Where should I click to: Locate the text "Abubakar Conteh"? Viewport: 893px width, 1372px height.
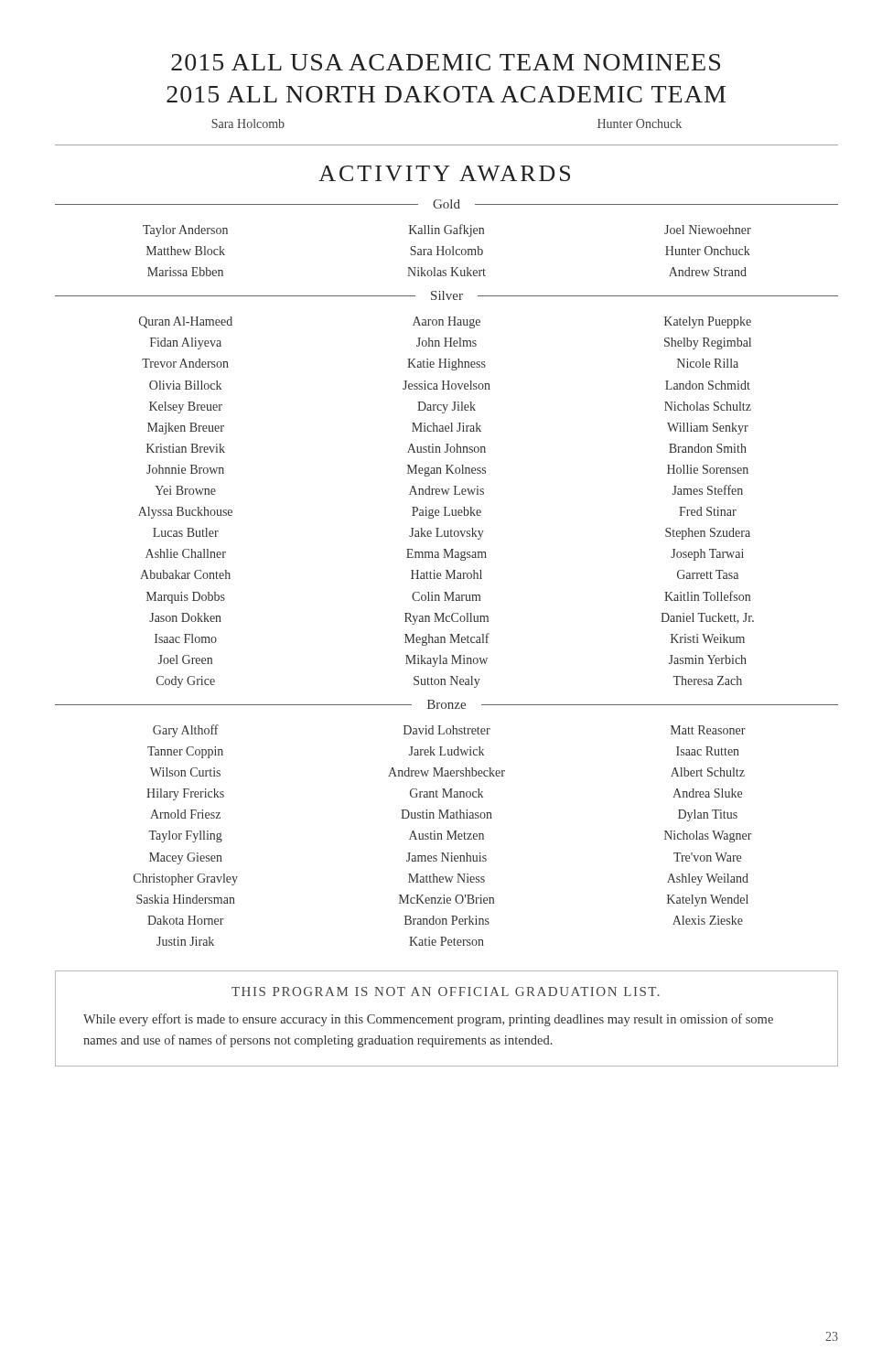pos(185,575)
